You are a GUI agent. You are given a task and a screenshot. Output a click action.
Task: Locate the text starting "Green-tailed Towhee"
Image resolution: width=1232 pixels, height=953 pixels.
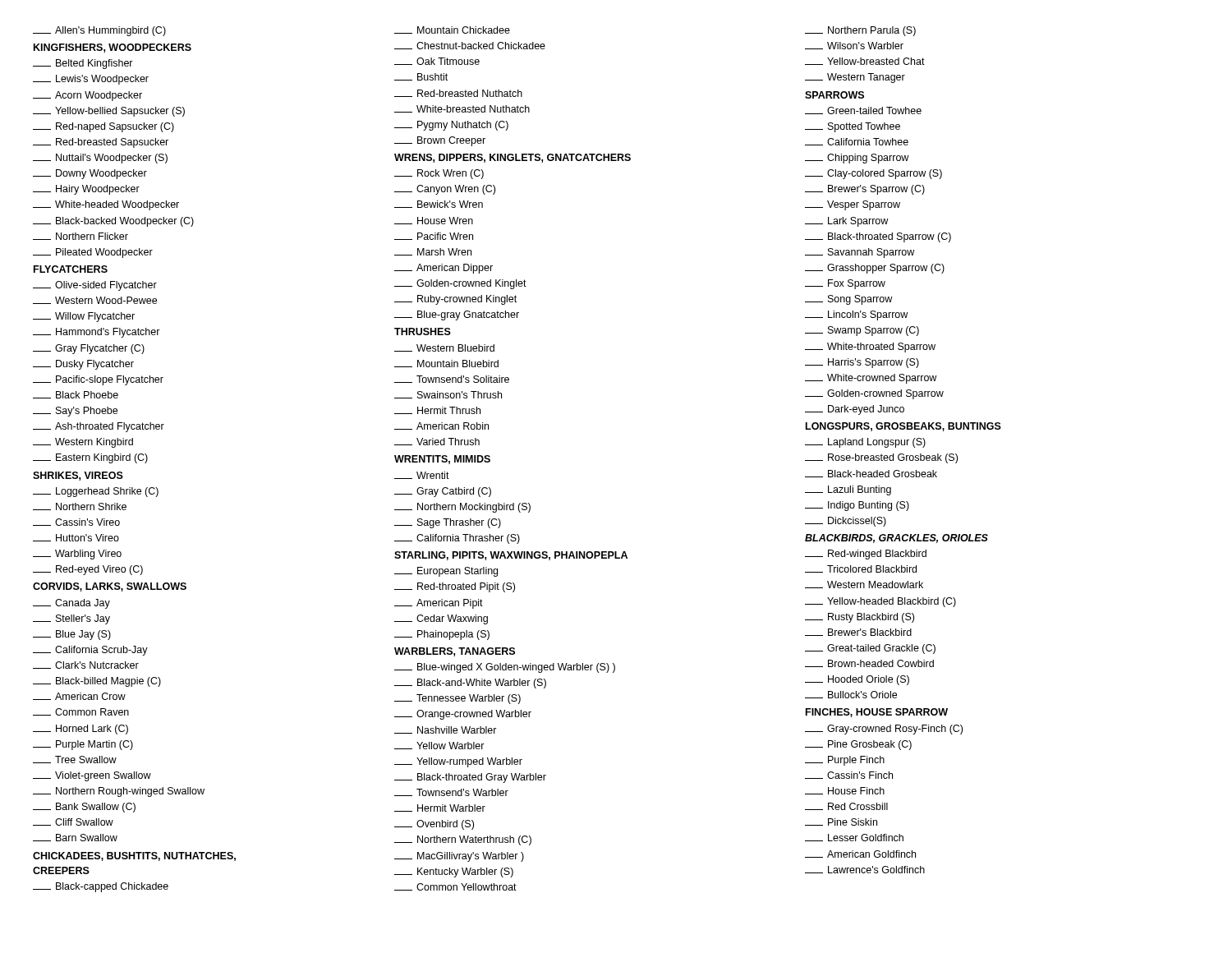(863, 111)
